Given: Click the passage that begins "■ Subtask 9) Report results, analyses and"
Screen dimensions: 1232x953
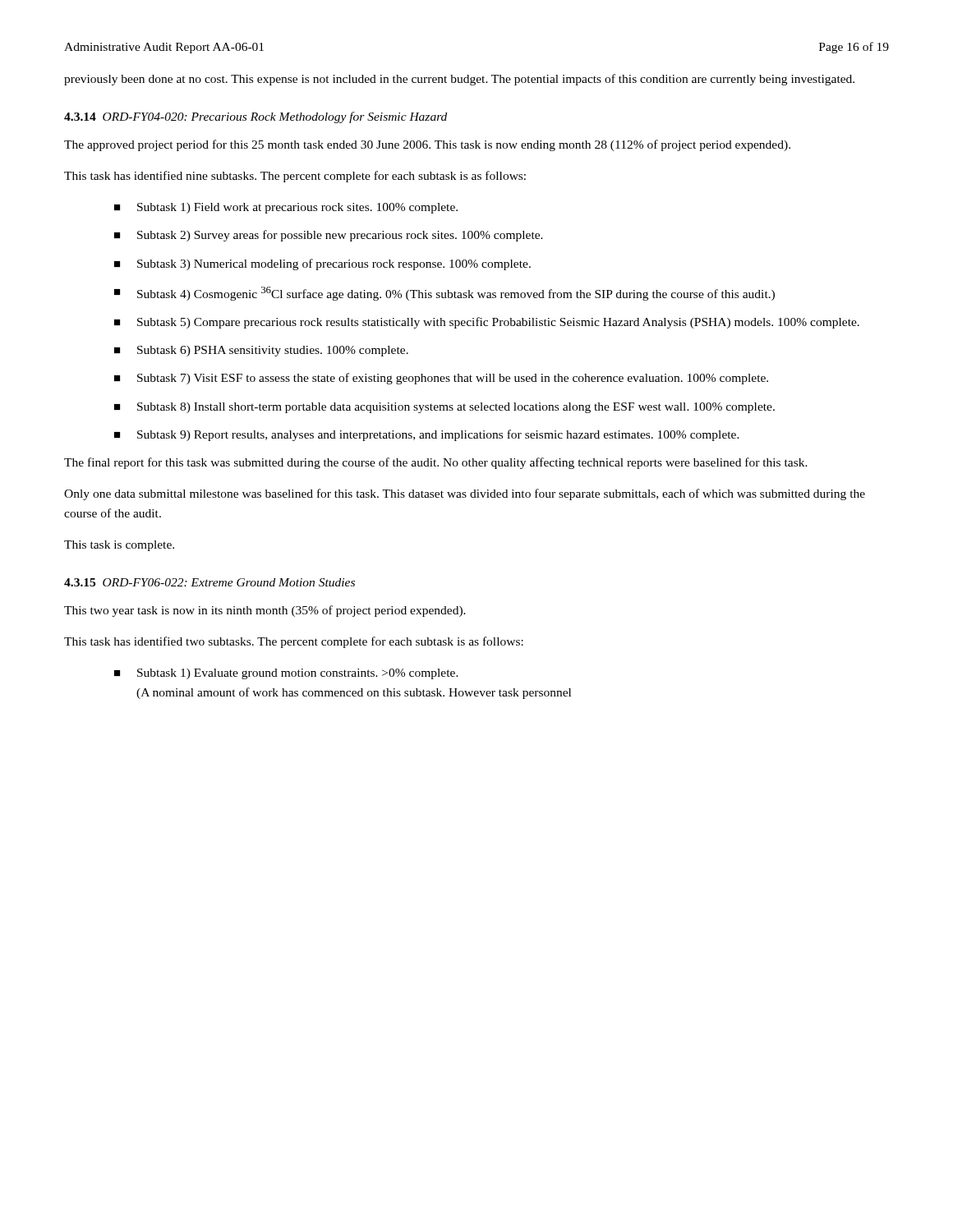Looking at the screenshot, I should click(501, 435).
